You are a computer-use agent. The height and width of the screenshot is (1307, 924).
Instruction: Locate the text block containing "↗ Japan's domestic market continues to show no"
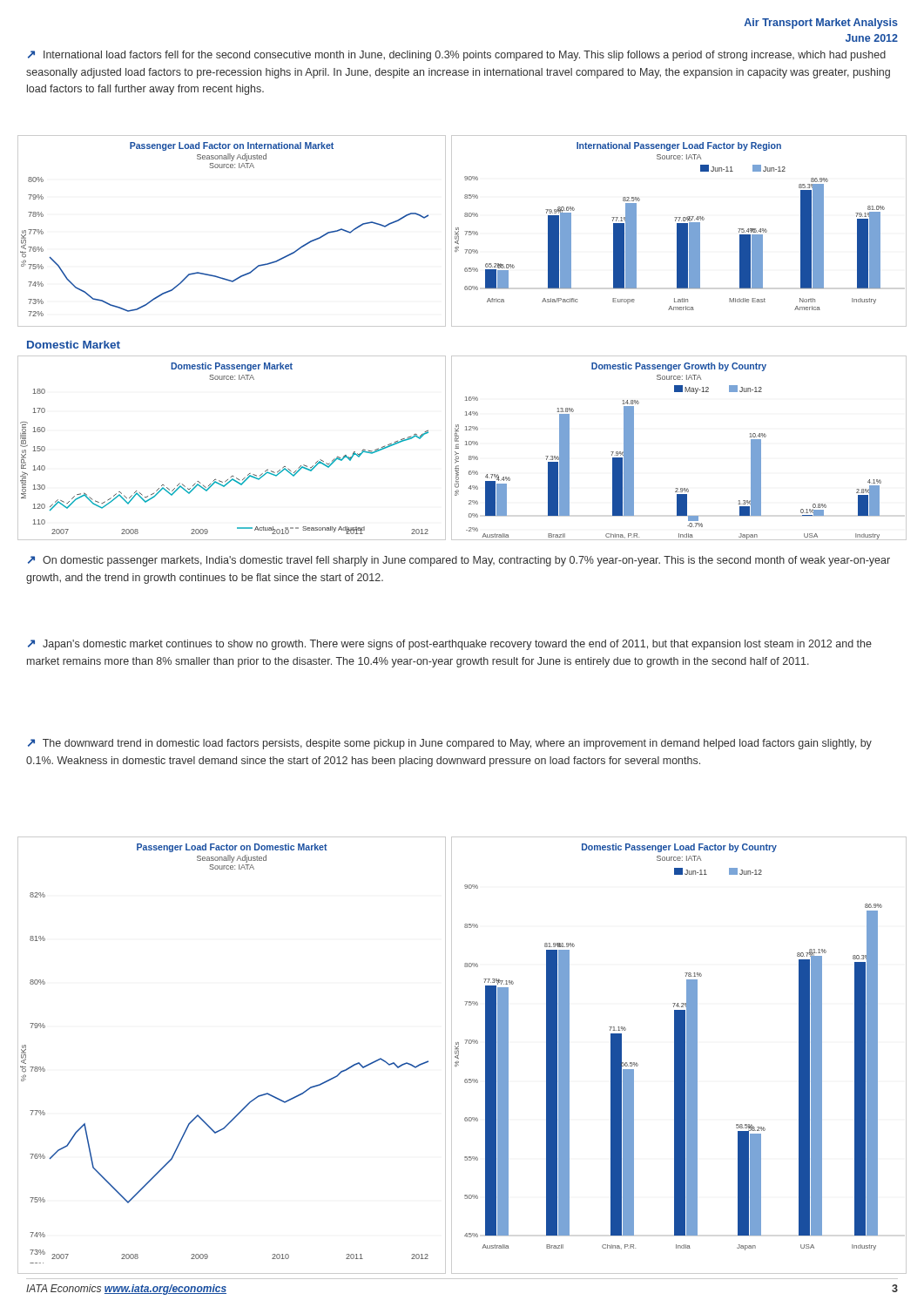(449, 652)
